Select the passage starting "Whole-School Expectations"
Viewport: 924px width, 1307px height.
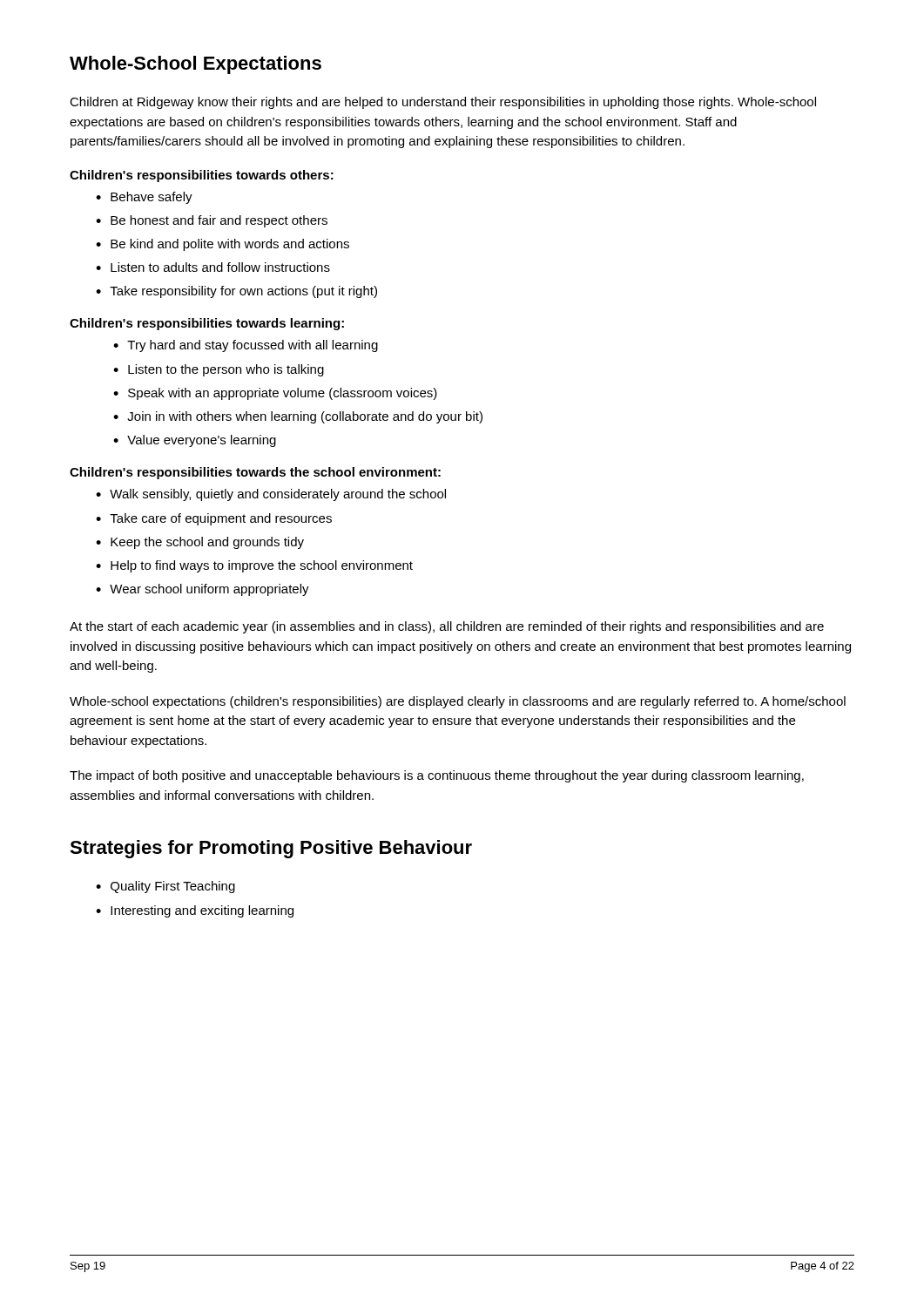tap(196, 63)
